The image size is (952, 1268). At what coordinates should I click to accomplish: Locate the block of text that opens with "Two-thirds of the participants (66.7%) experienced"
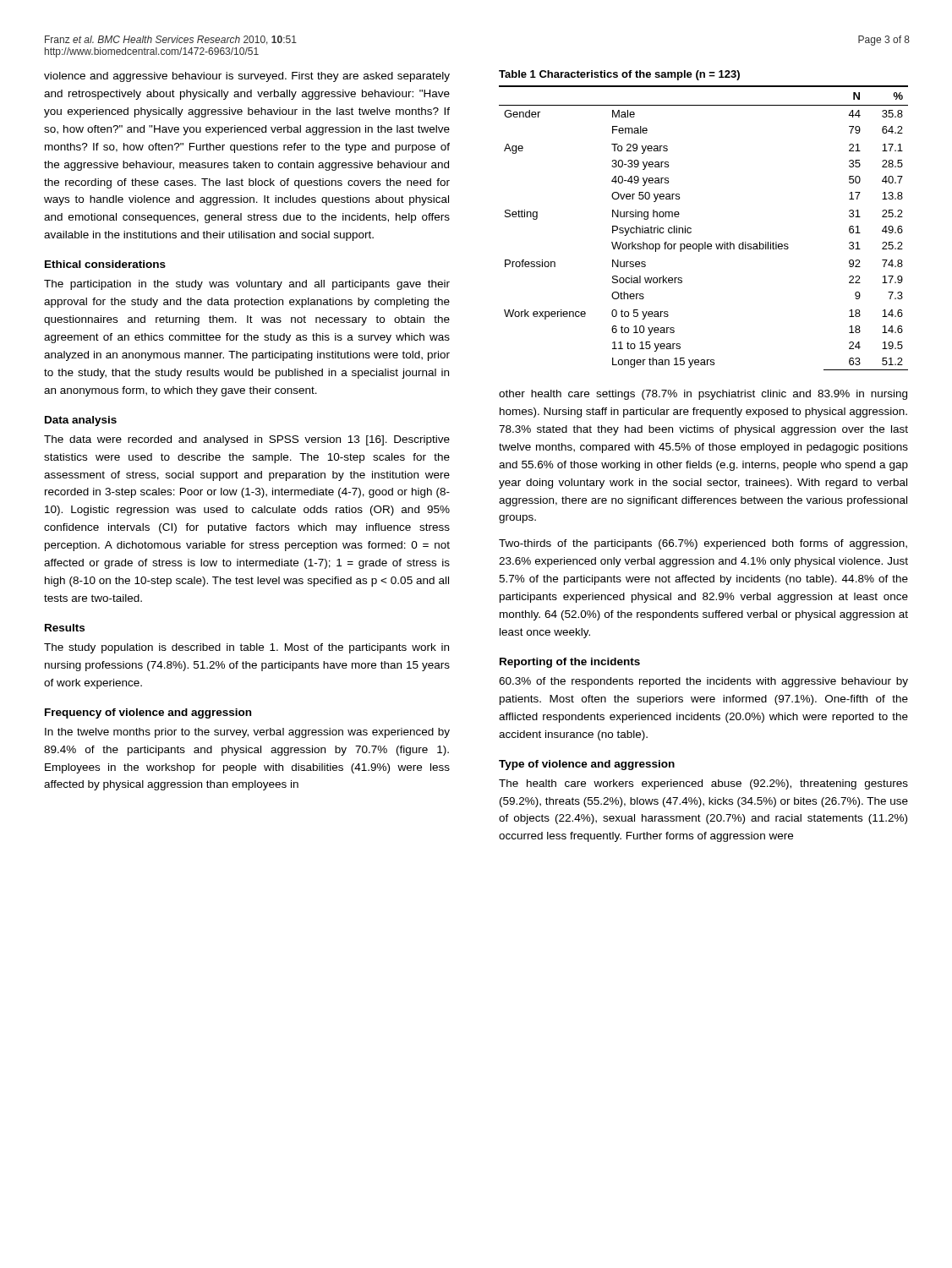[703, 588]
